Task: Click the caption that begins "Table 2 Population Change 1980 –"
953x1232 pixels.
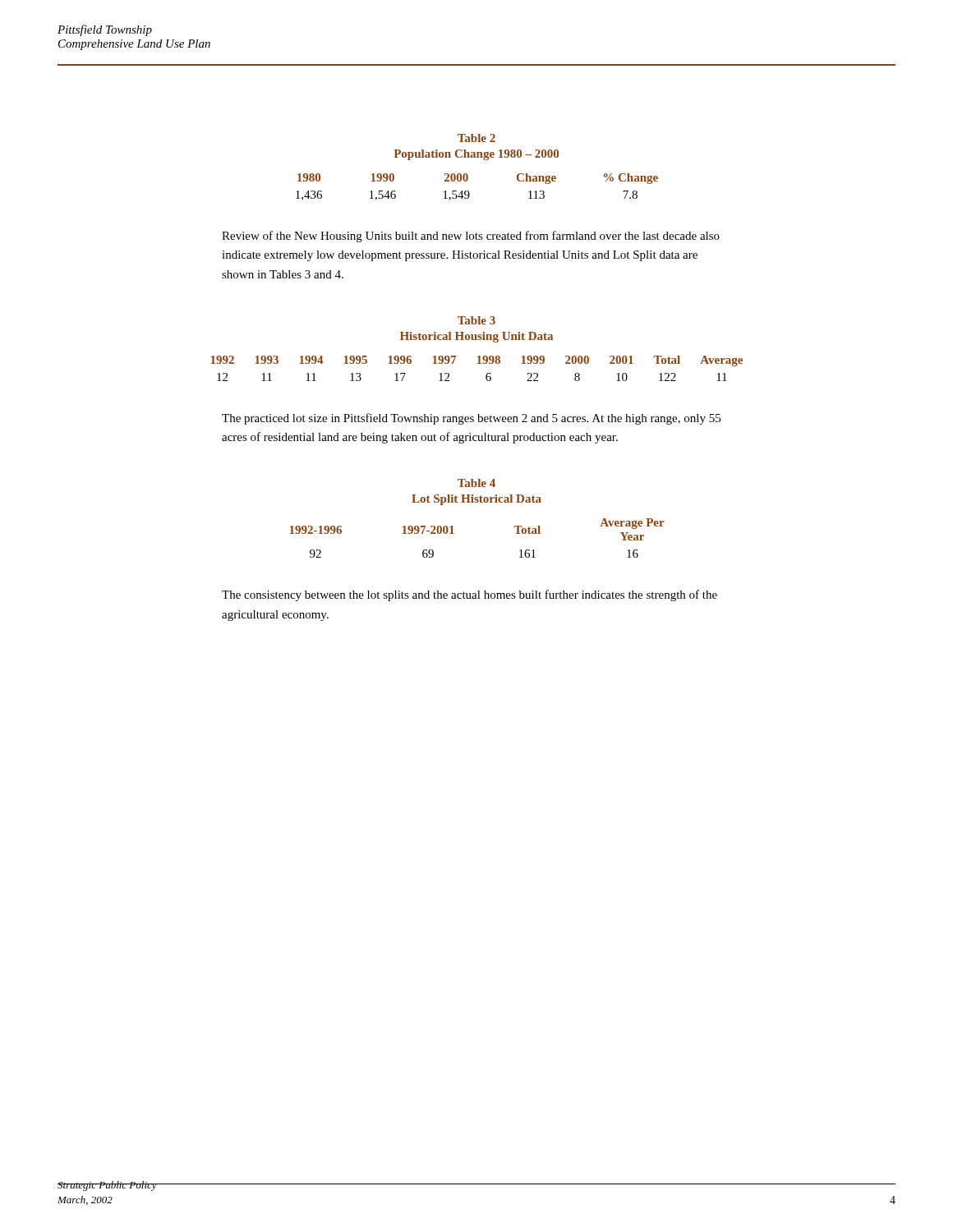Action: [x=476, y=146]
